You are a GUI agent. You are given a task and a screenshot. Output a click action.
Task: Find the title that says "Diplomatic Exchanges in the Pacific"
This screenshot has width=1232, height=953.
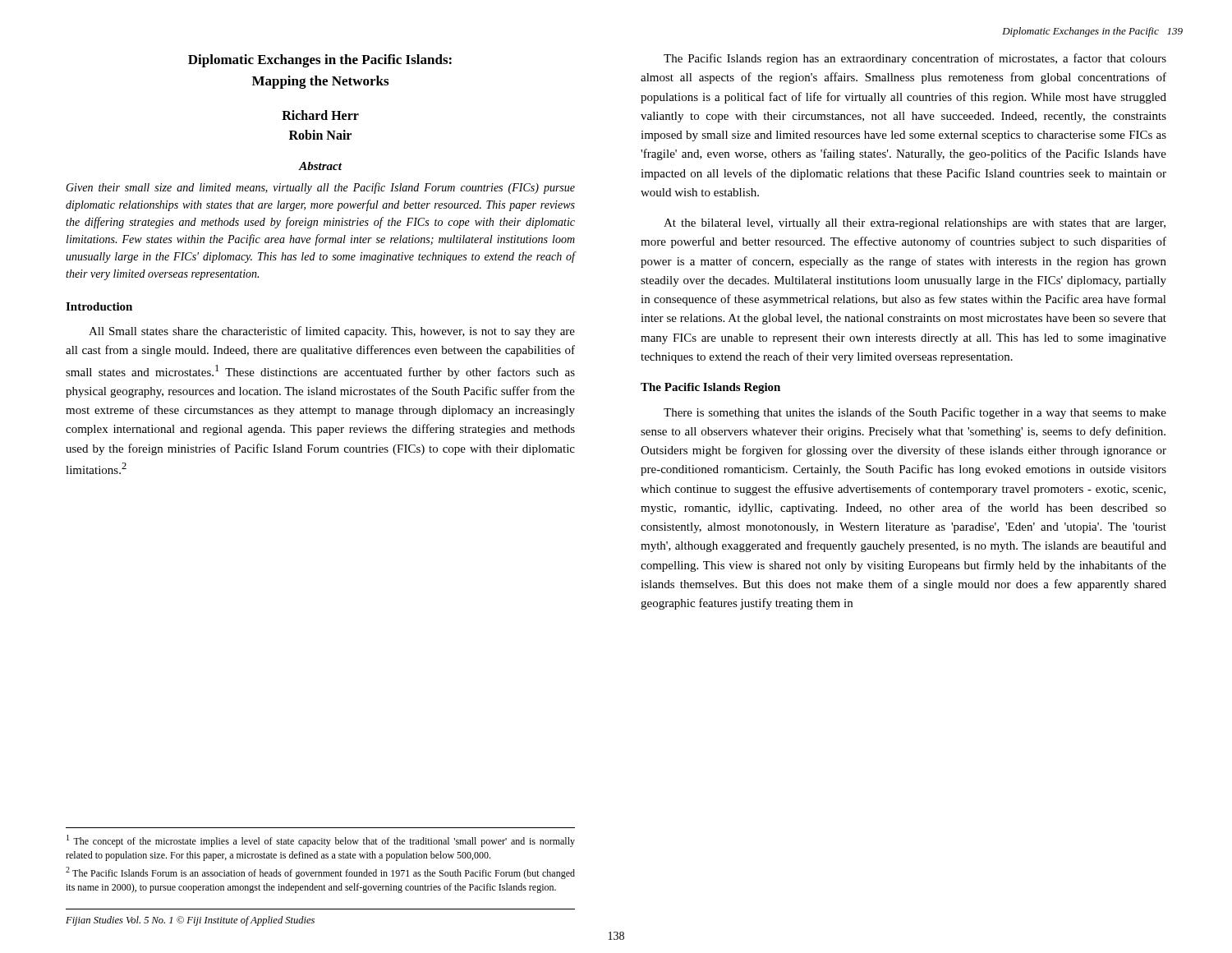(320, 70)
